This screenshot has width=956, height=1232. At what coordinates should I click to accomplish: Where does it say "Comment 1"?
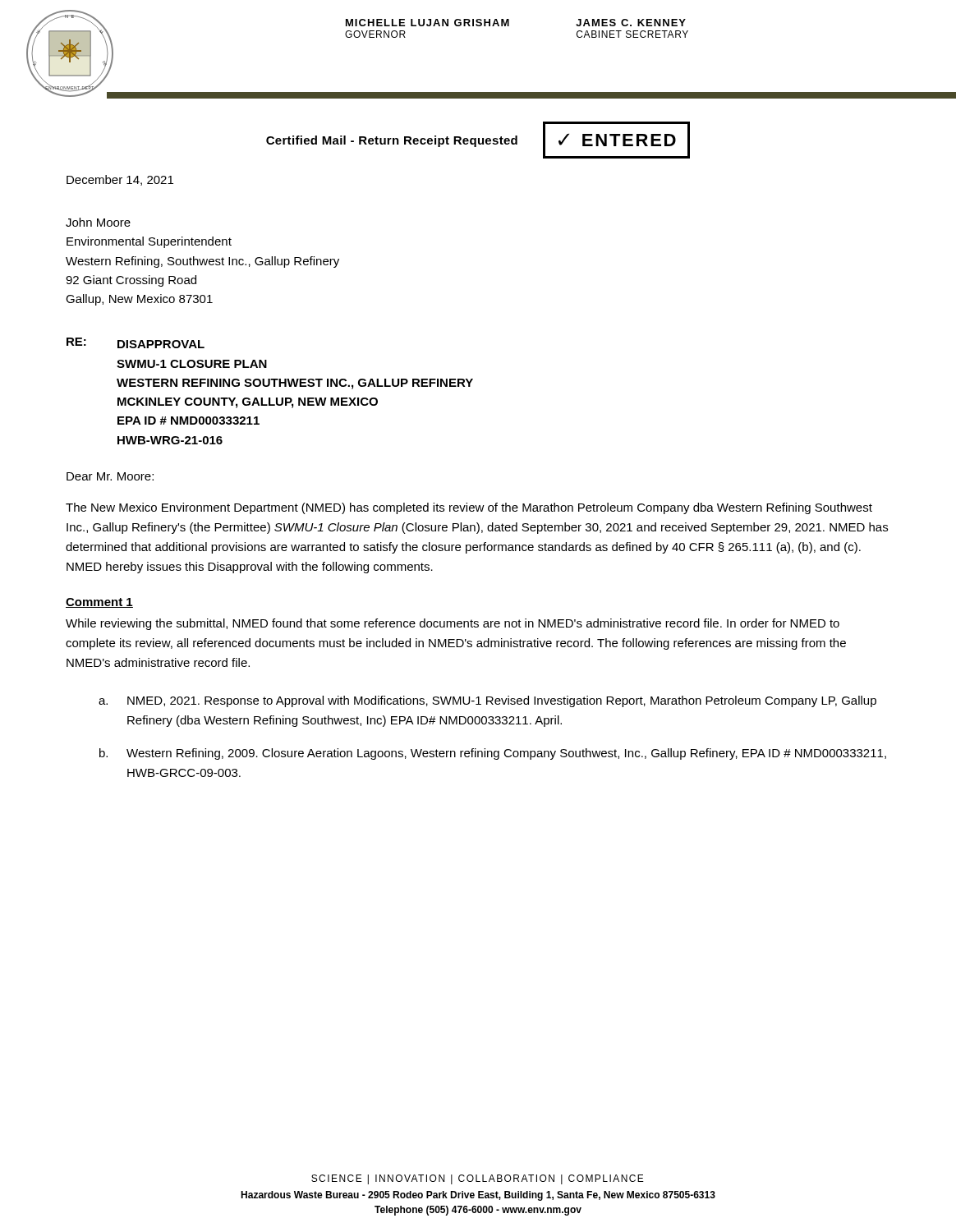[x=99, y=601]
